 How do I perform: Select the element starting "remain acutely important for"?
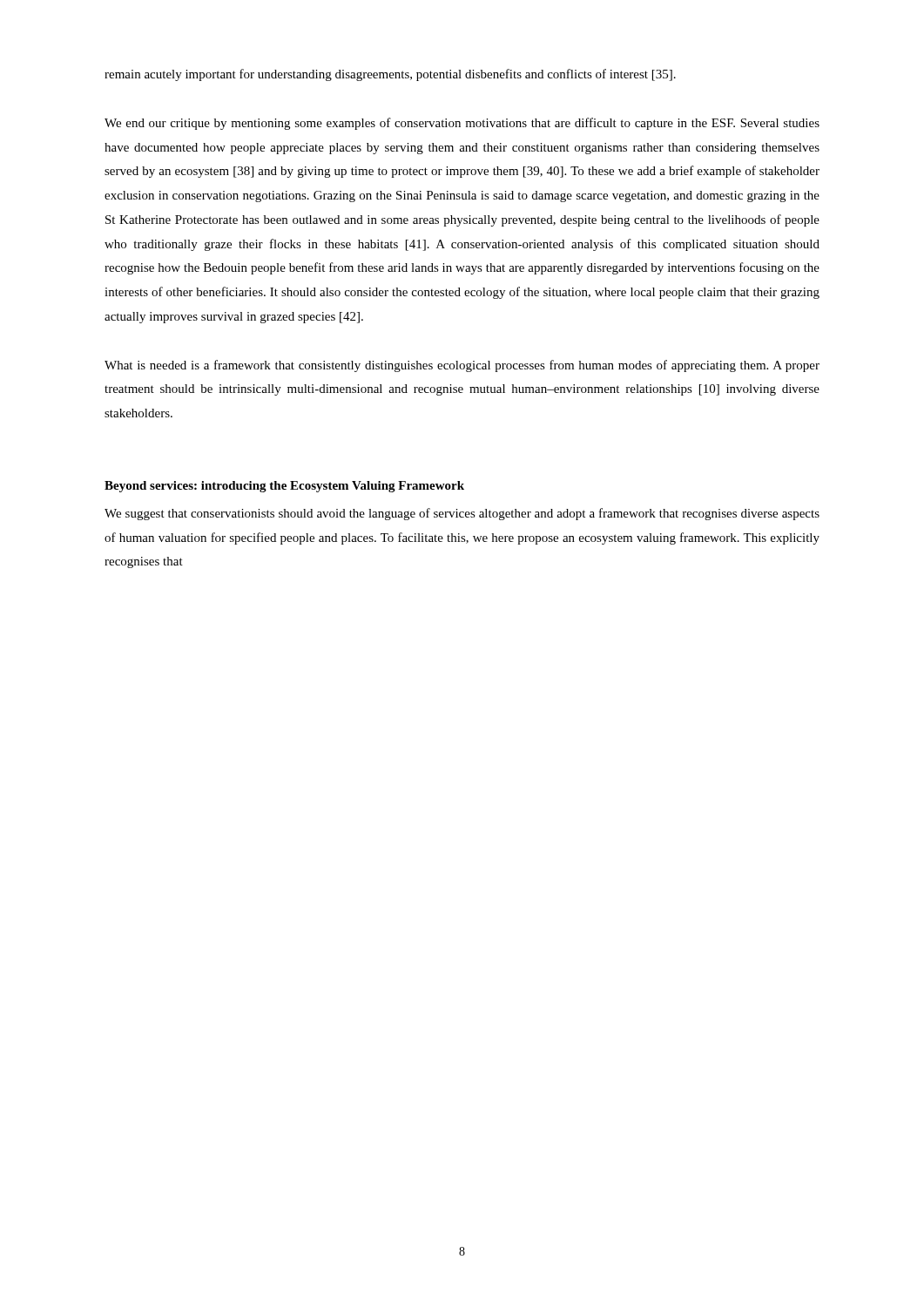(x=390, y=74)
